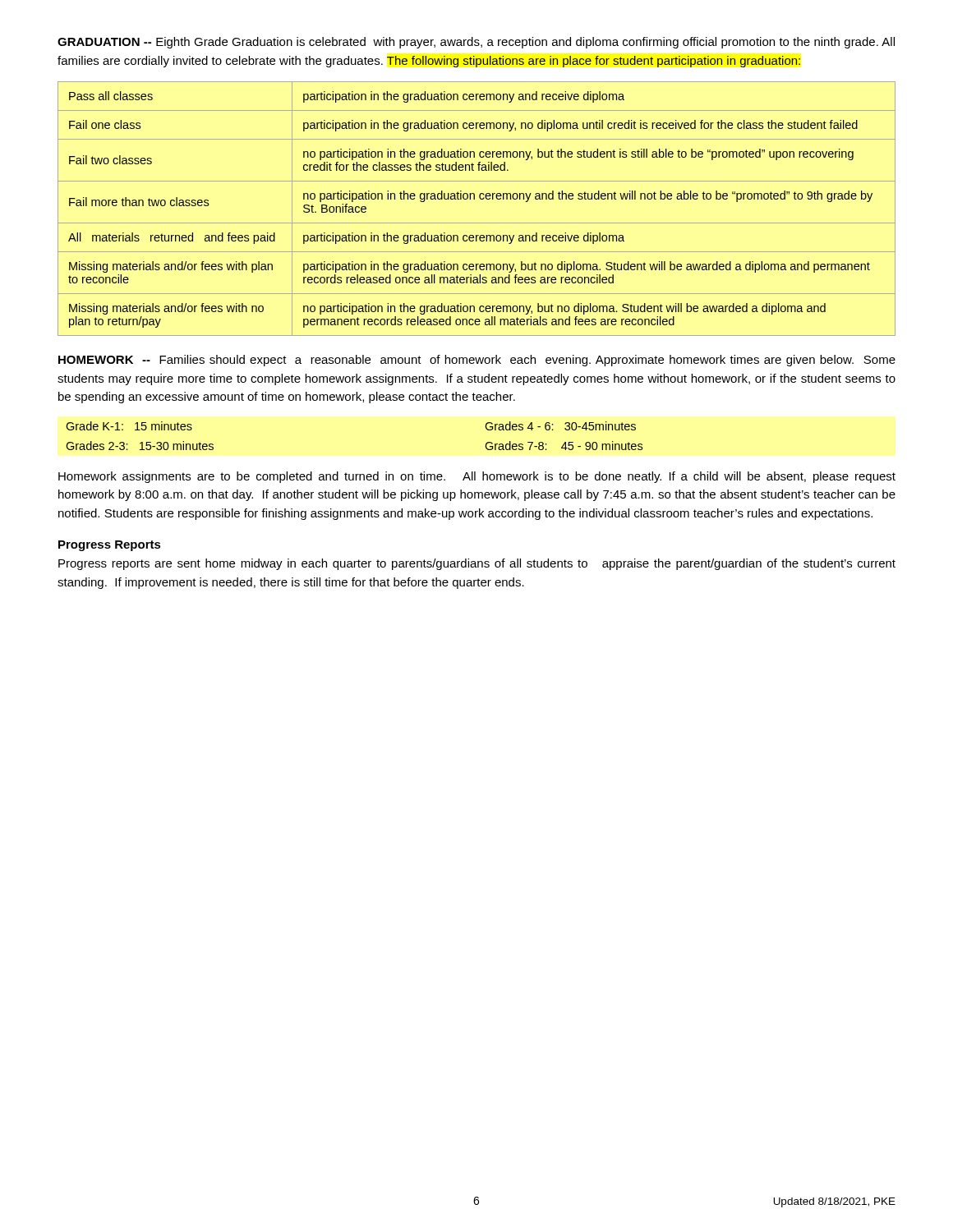Locate the text block starting "Progress reports are"

[476, 572]
